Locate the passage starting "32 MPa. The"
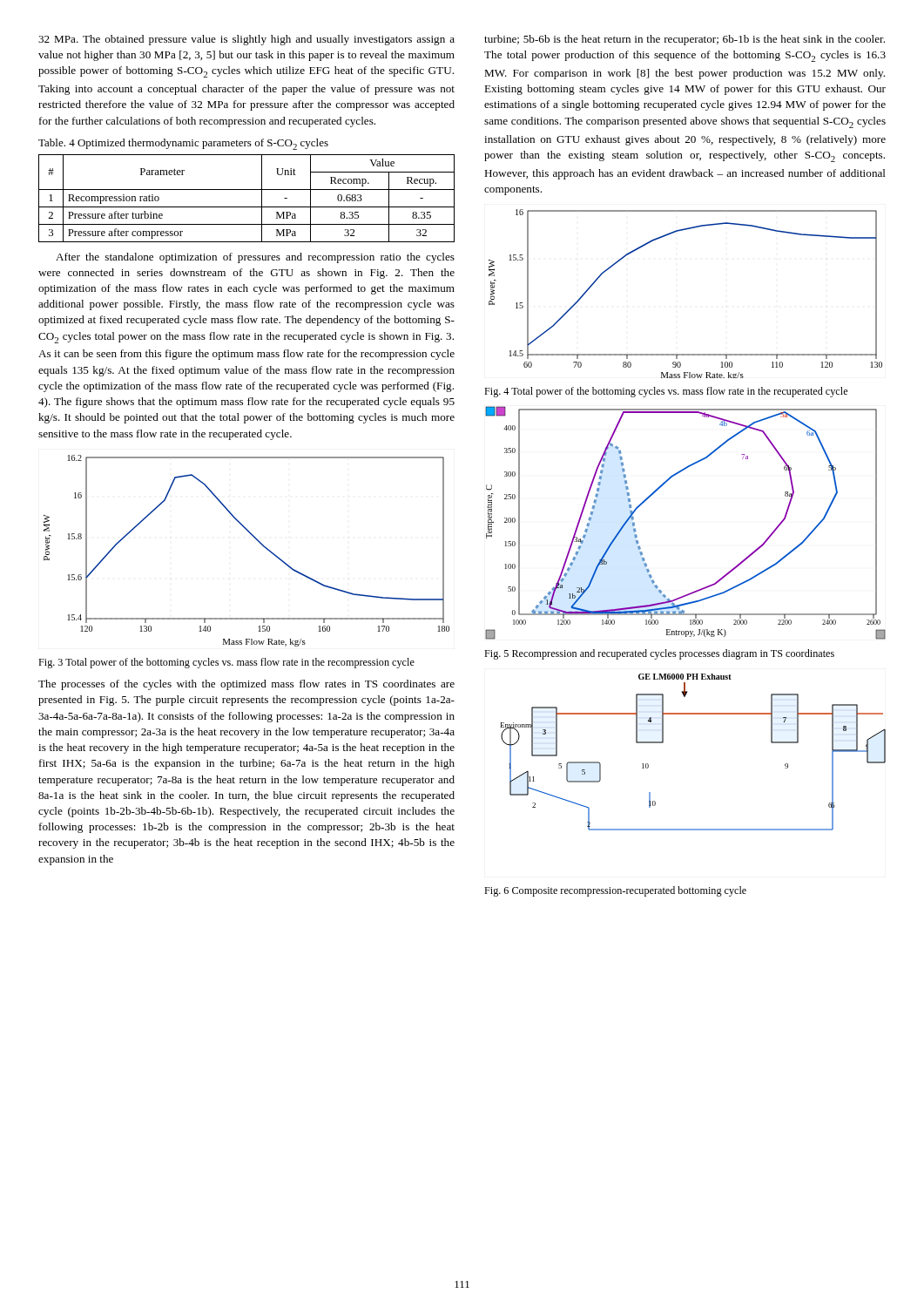 246,80
